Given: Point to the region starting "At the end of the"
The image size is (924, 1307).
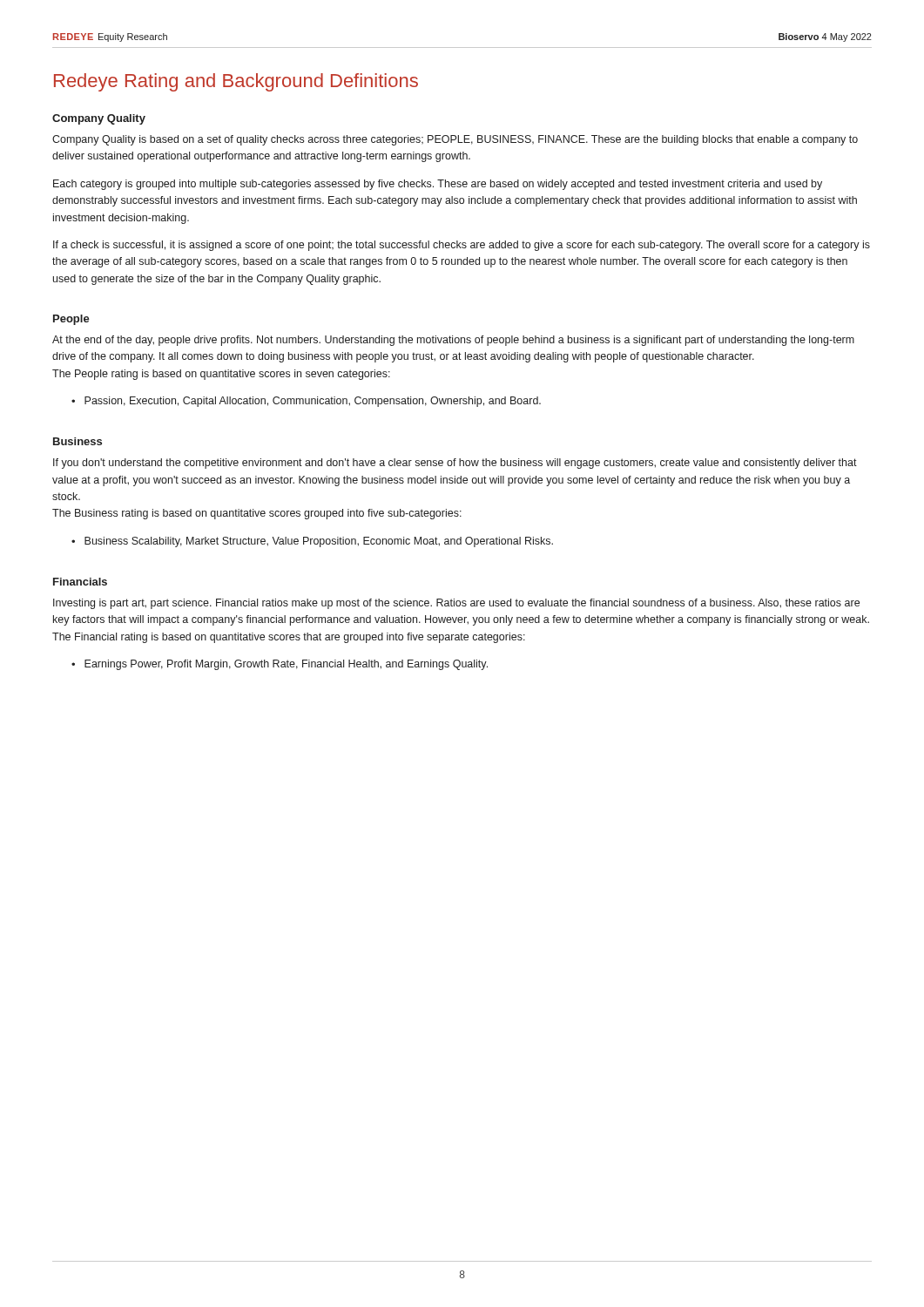Looking at the screenshot, I should (453, 357).
